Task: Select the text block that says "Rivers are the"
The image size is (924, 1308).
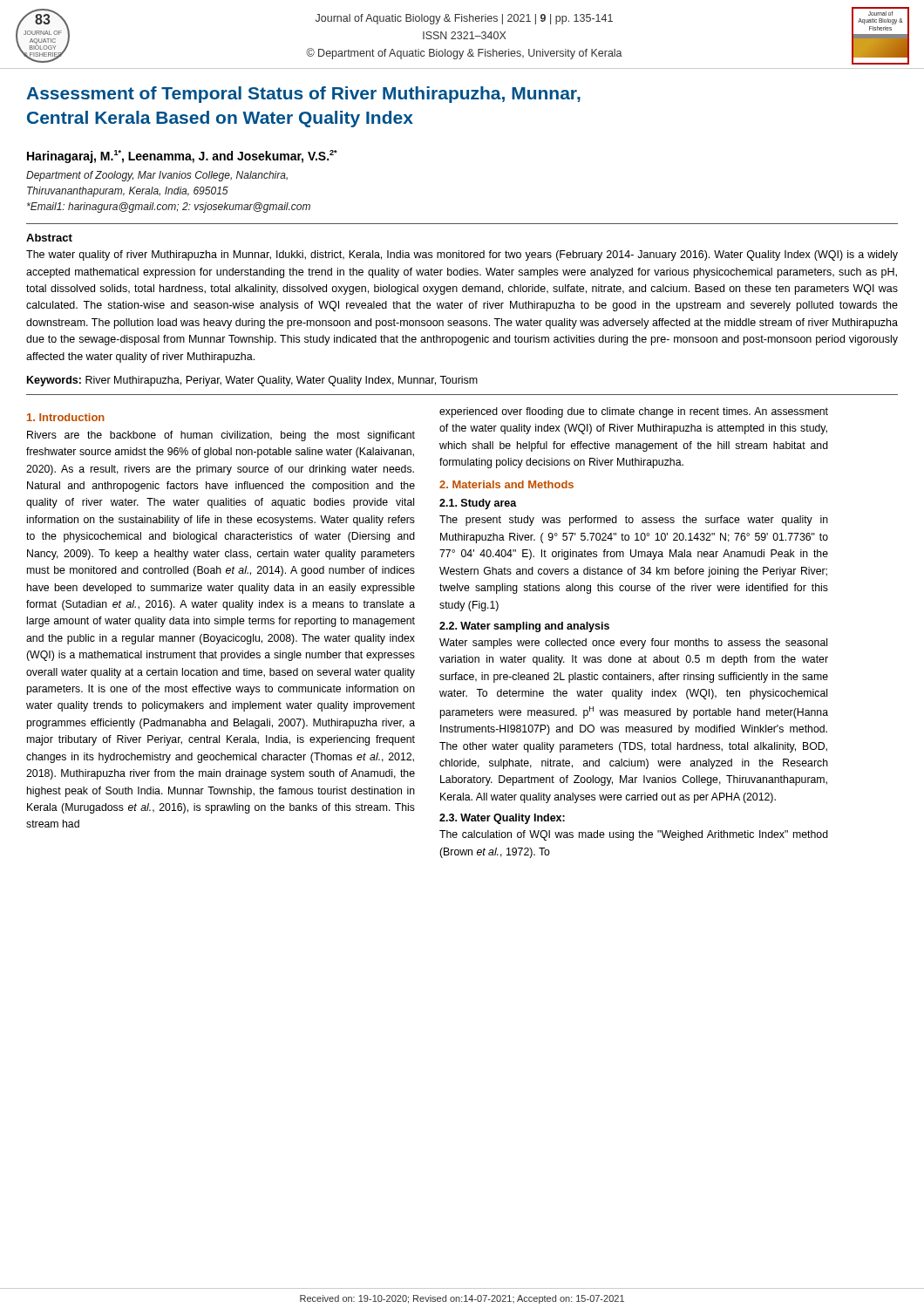Action: pyautogui.click(x=221, y=630)
